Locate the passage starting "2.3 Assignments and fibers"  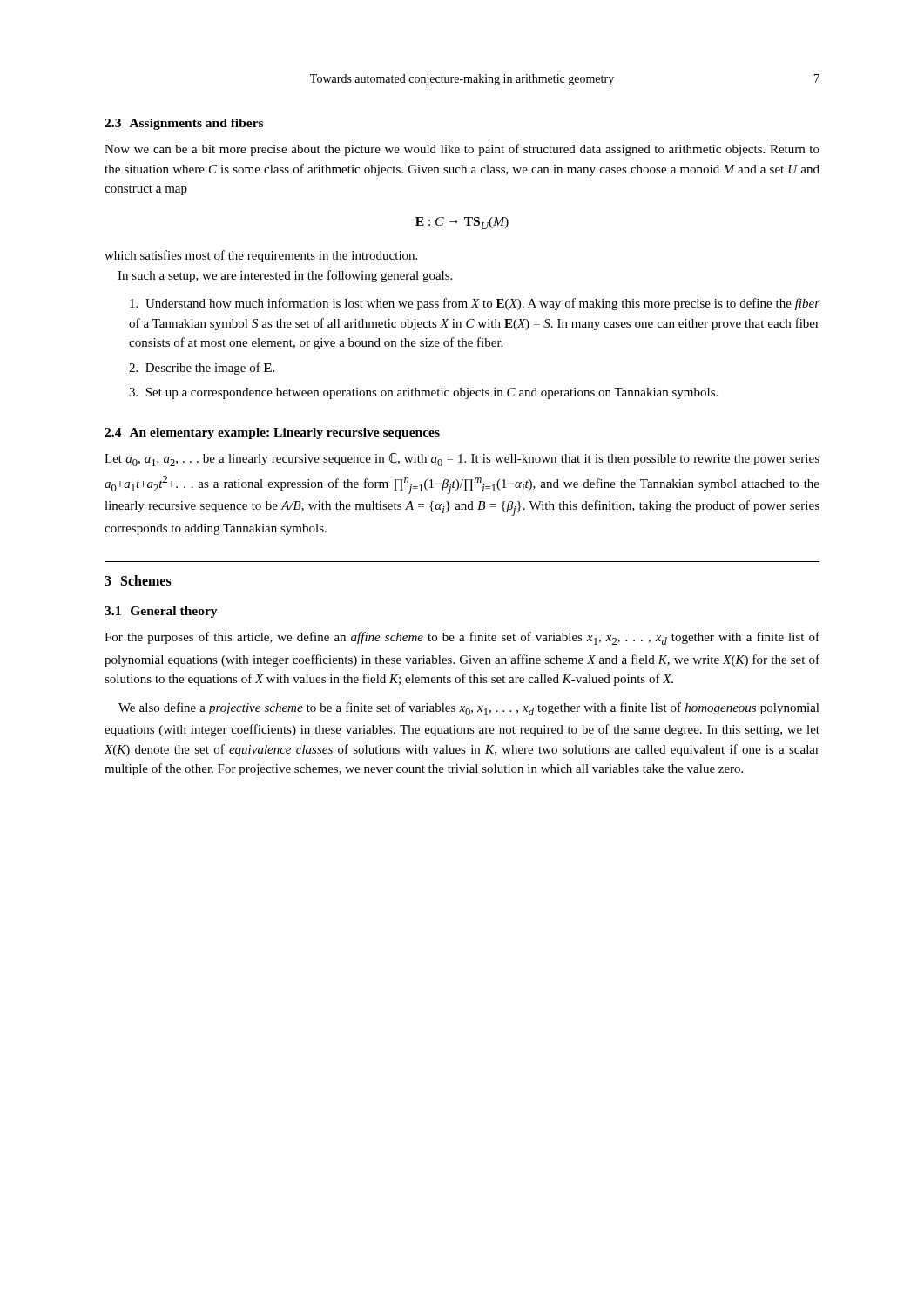click(x=184, y=124)
